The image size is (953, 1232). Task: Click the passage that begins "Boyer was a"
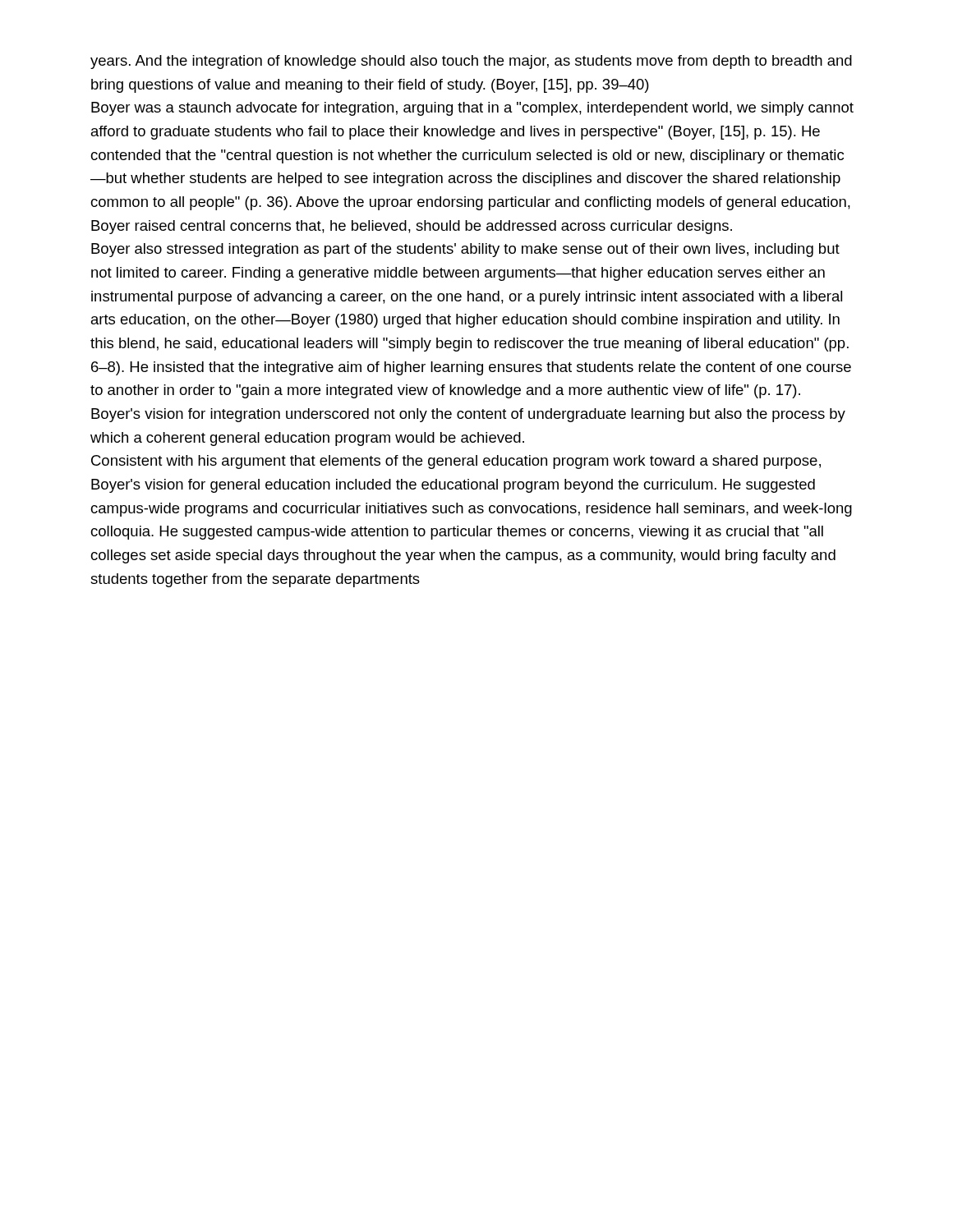pos(472,167)
